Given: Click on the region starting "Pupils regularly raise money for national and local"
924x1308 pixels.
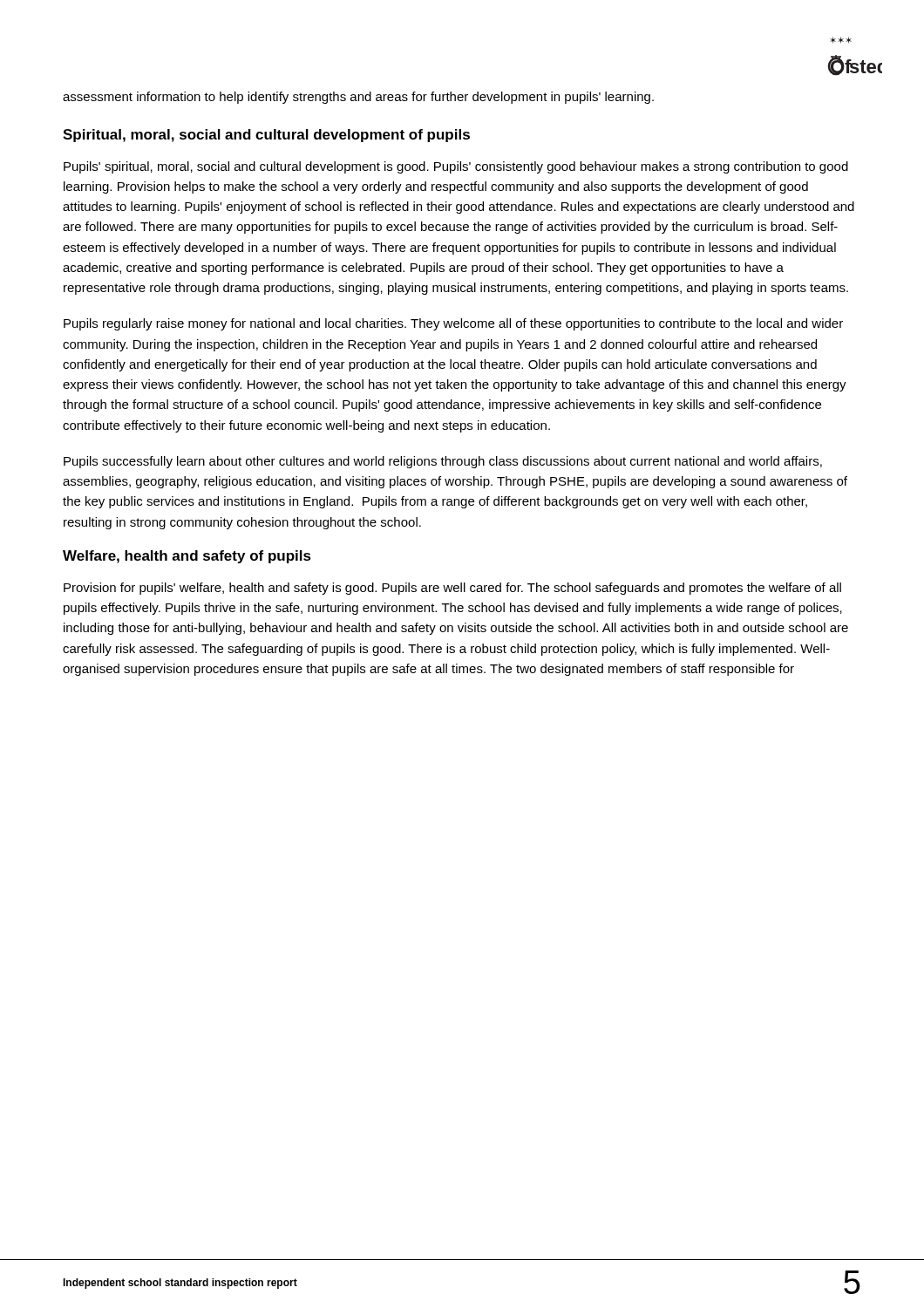Looking at the screenshot, I should (x=454, y=374).
